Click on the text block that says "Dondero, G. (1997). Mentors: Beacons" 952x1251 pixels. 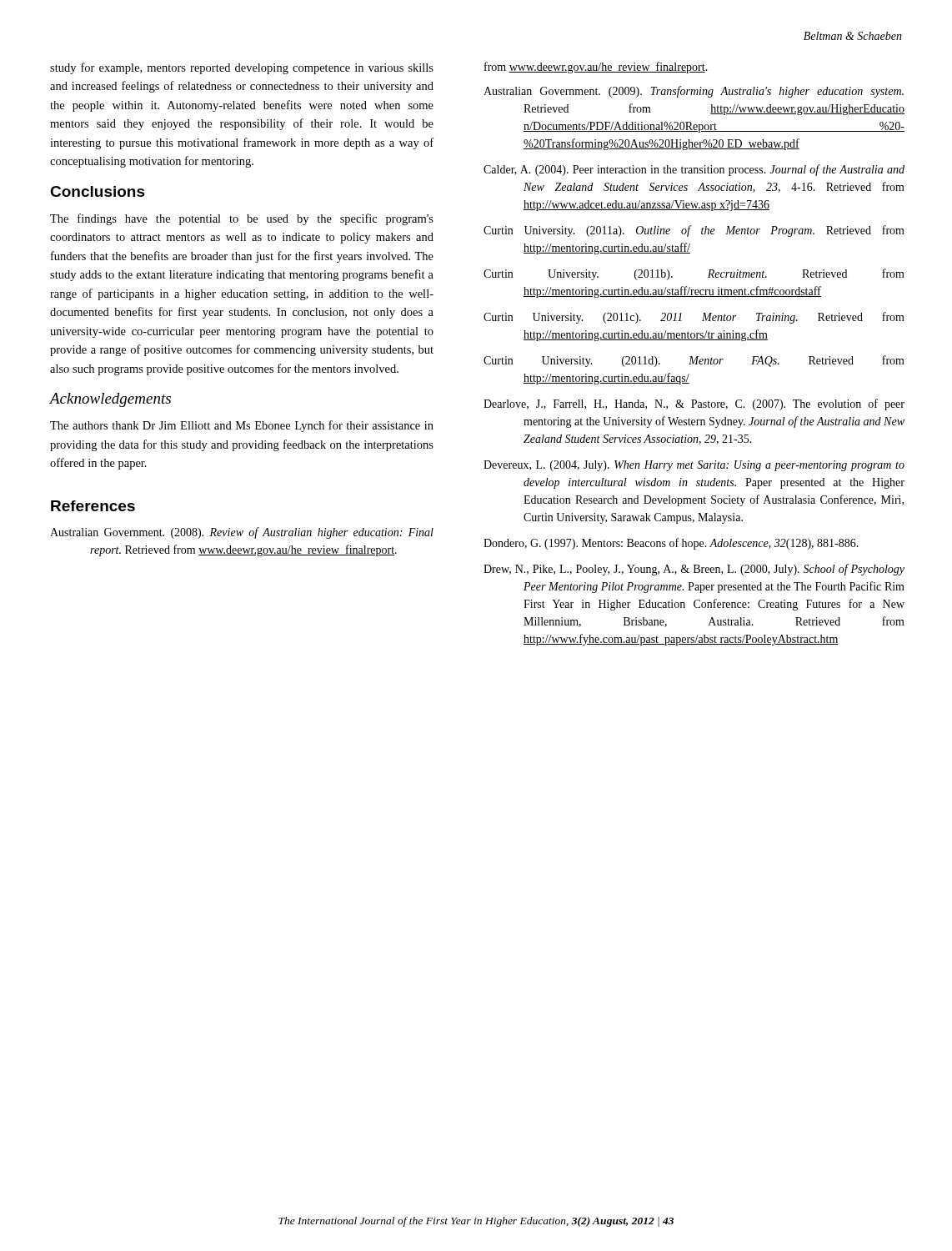[671, 543]
